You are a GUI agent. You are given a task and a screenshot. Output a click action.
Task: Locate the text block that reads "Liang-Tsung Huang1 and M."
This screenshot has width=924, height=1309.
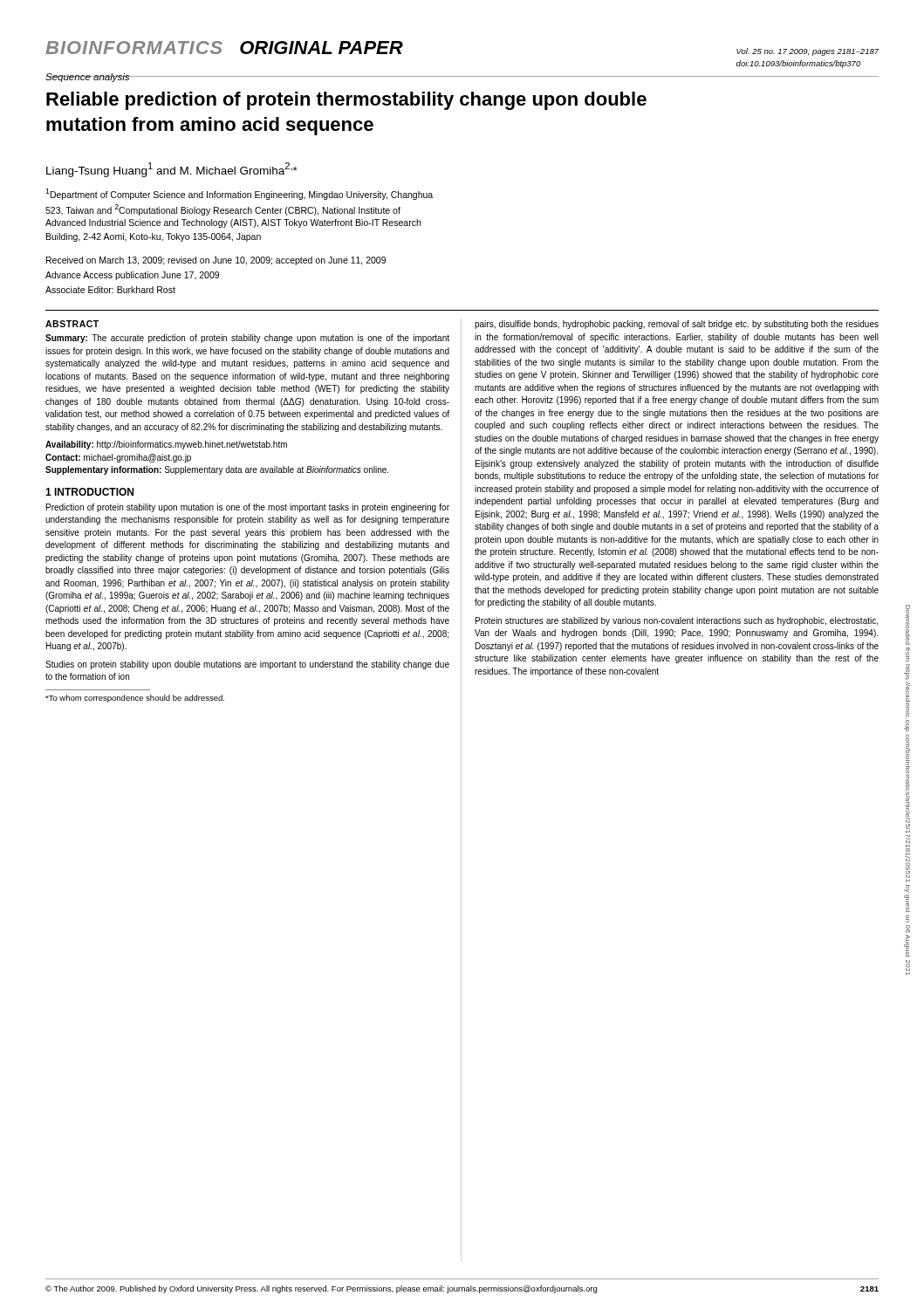[171, 169]
